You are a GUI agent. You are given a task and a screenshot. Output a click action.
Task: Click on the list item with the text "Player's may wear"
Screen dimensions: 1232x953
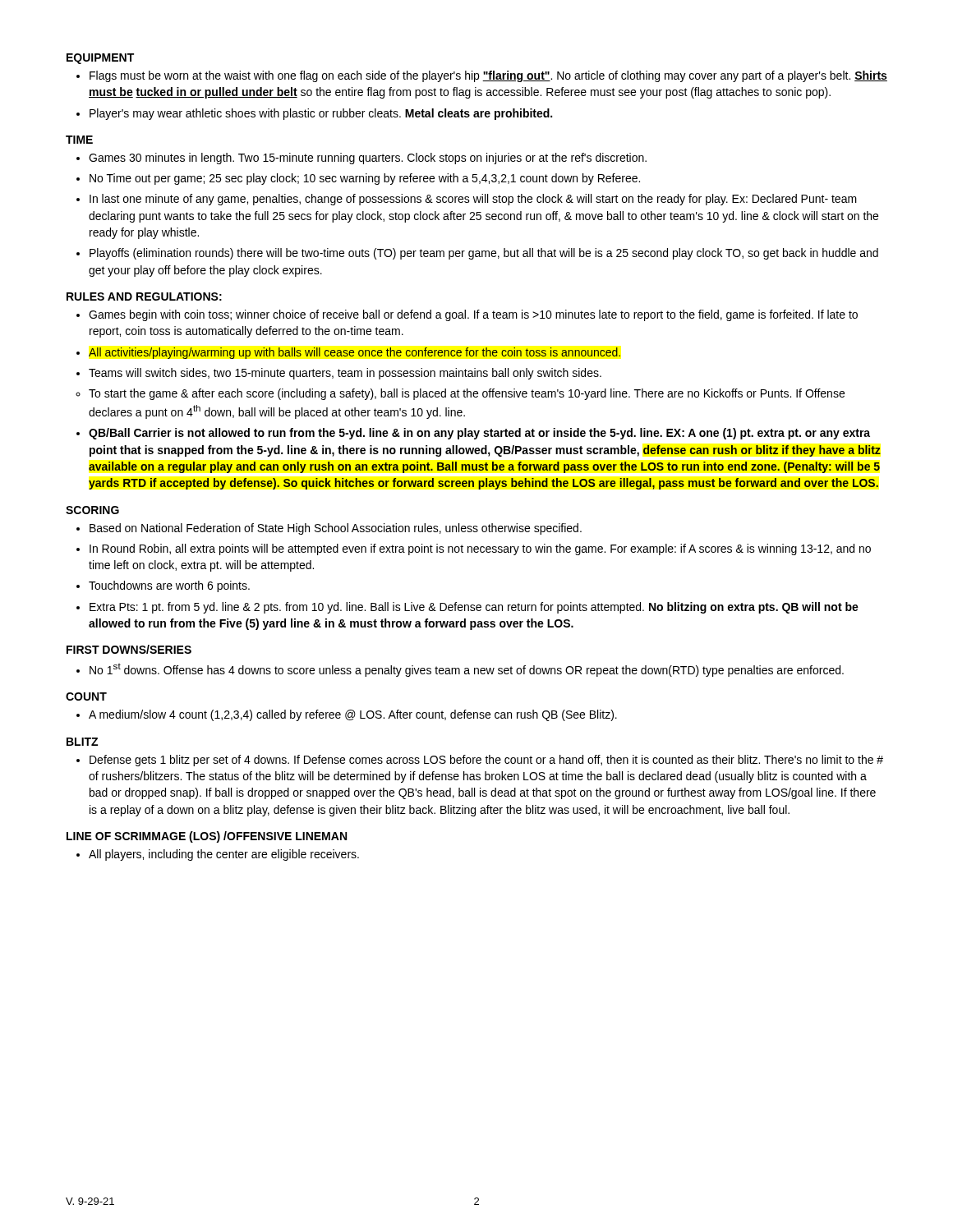click(321, 113)
